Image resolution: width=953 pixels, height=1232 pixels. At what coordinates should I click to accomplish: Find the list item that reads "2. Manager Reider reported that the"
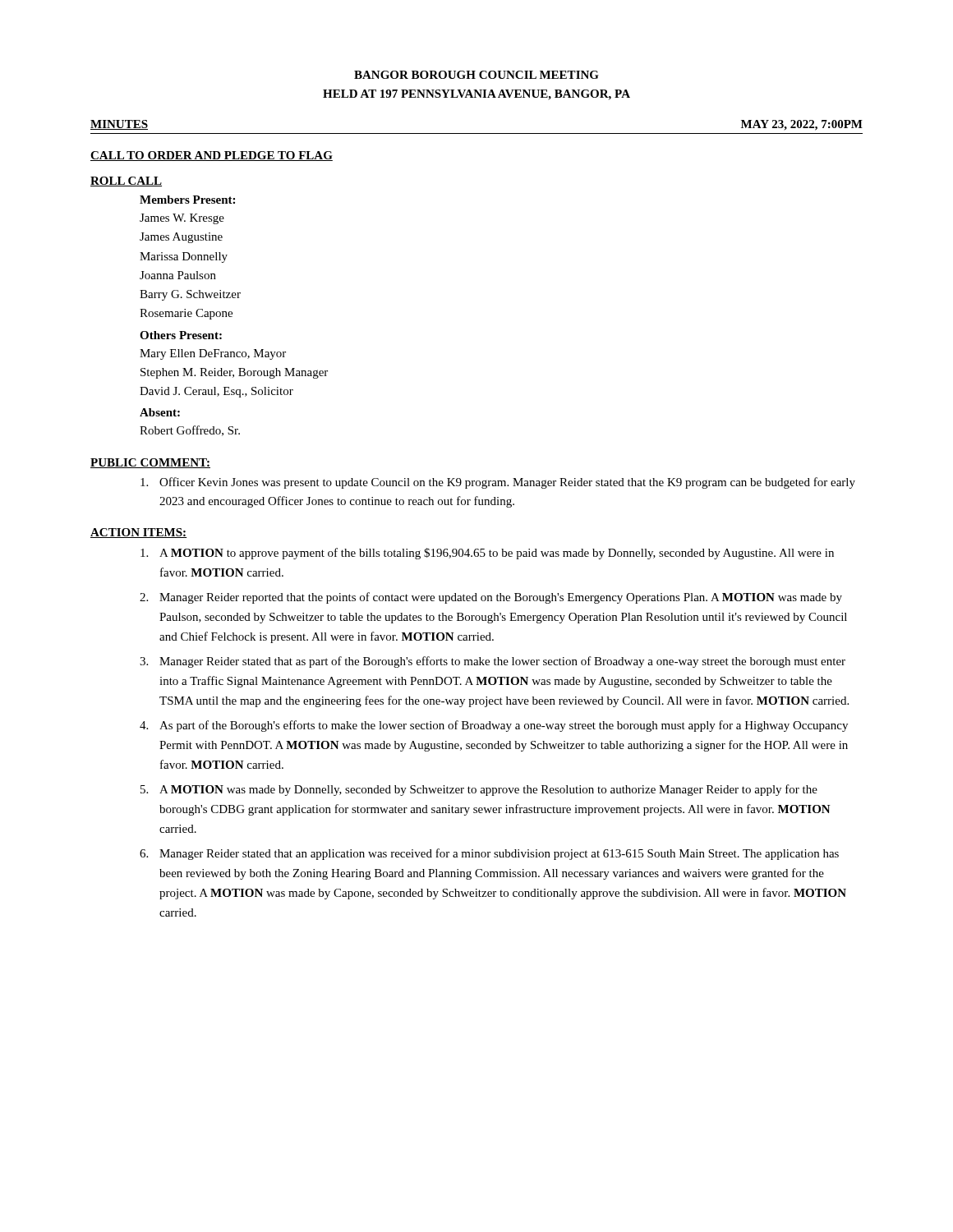501,617
